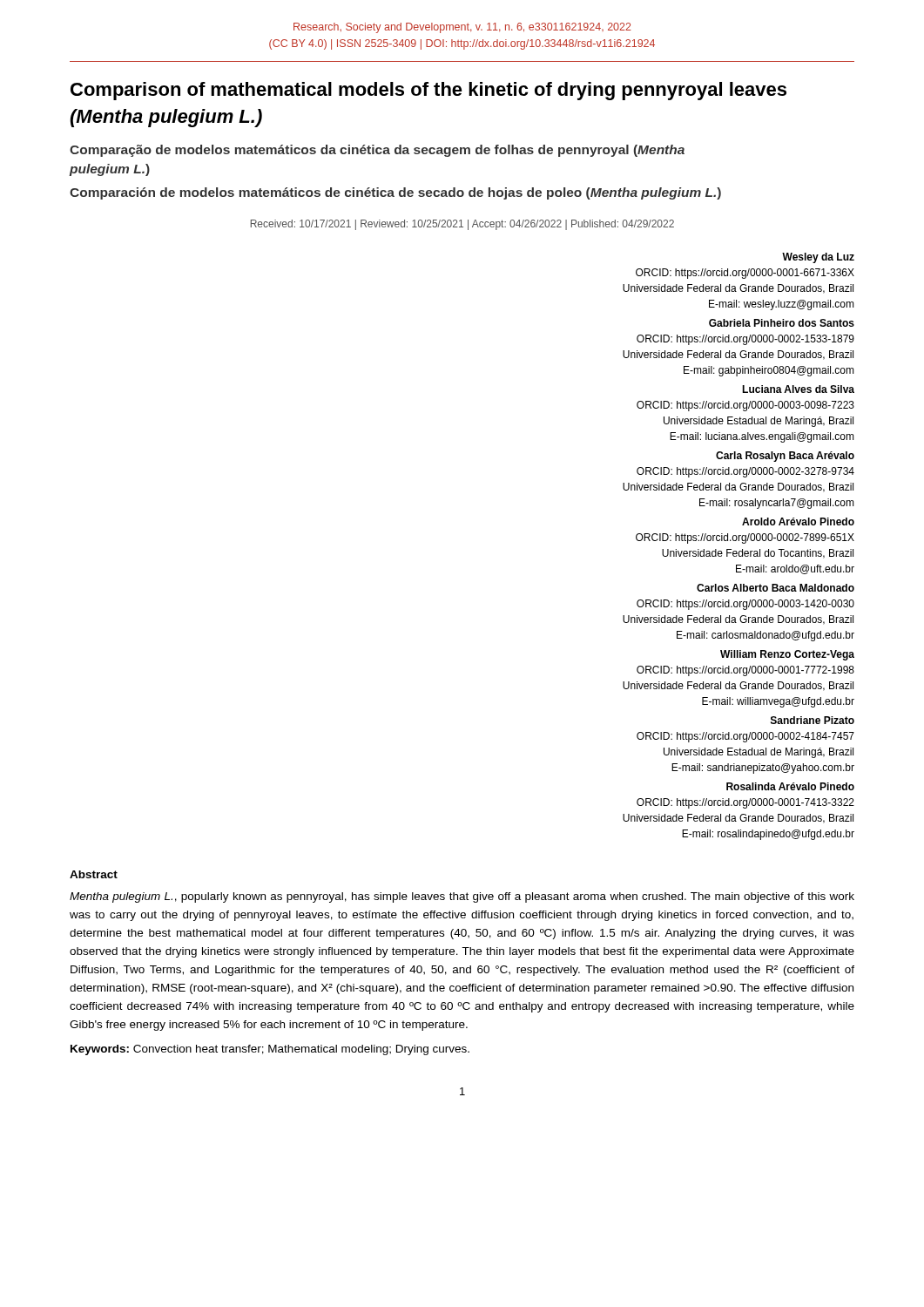Point to the region starting "Received: 10/17/2021 |"

[x=462, y=224]
